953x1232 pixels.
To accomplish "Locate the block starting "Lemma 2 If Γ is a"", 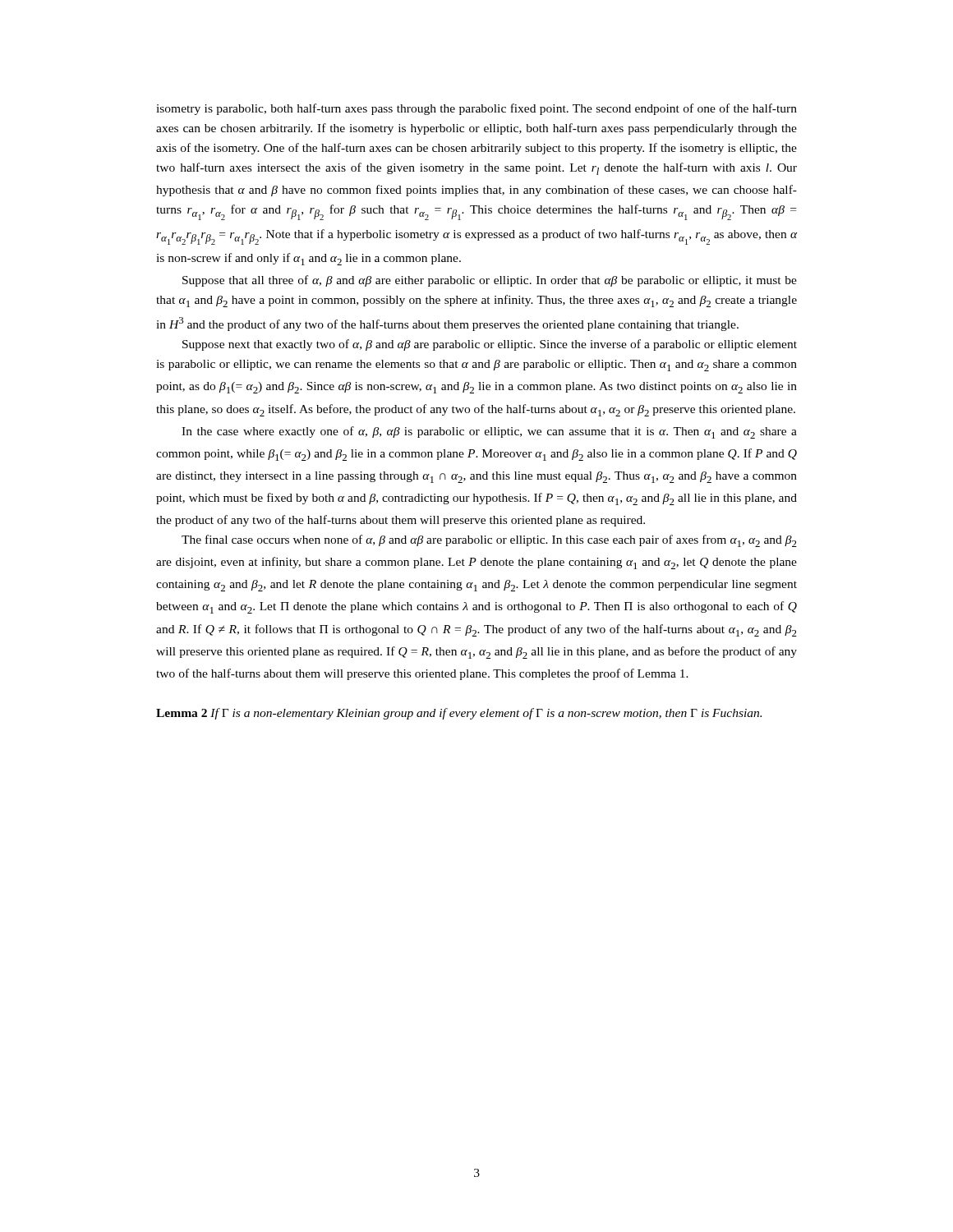I will 460,712.
